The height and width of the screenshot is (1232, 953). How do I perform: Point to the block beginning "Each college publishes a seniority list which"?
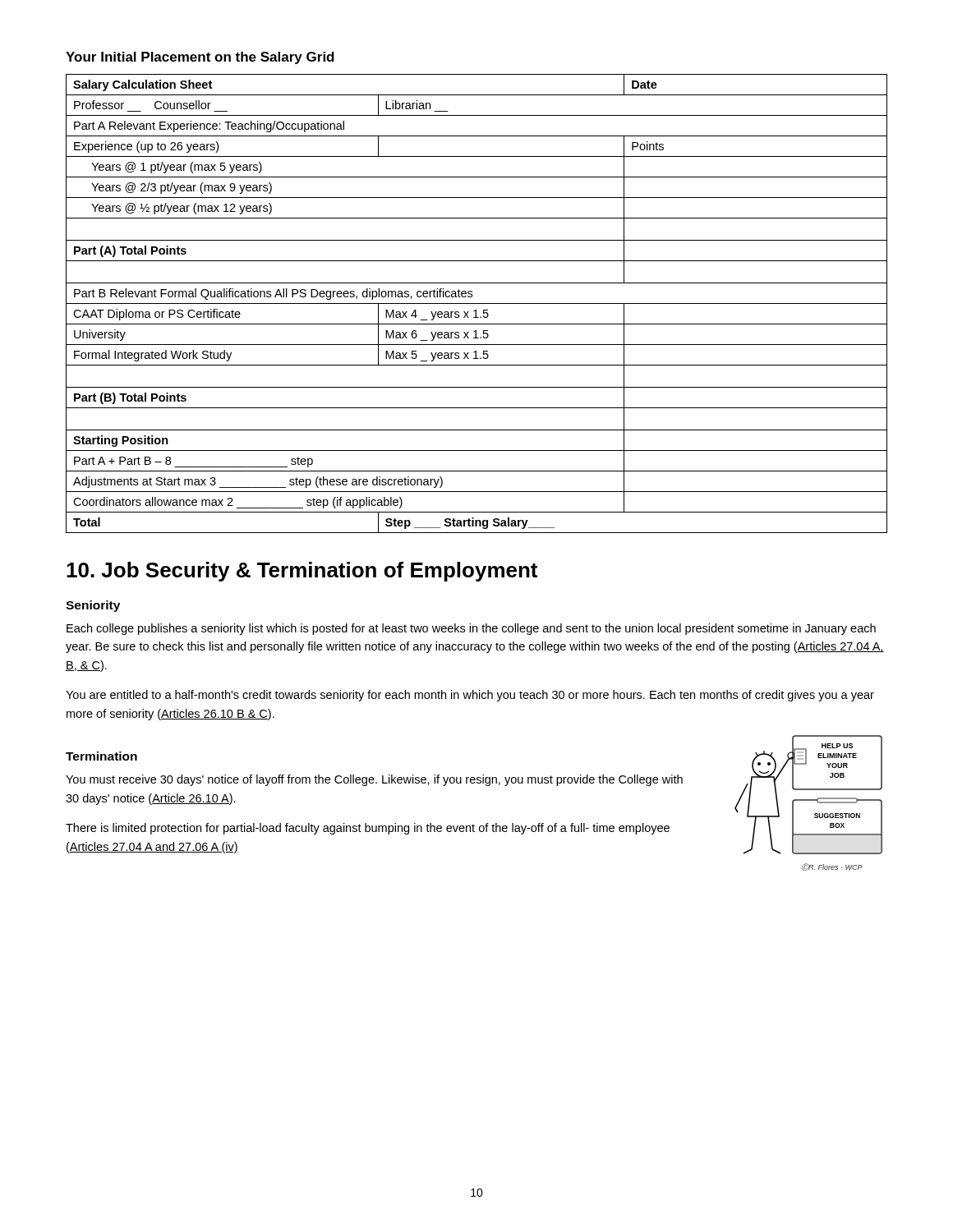click(x=475, y=647)
